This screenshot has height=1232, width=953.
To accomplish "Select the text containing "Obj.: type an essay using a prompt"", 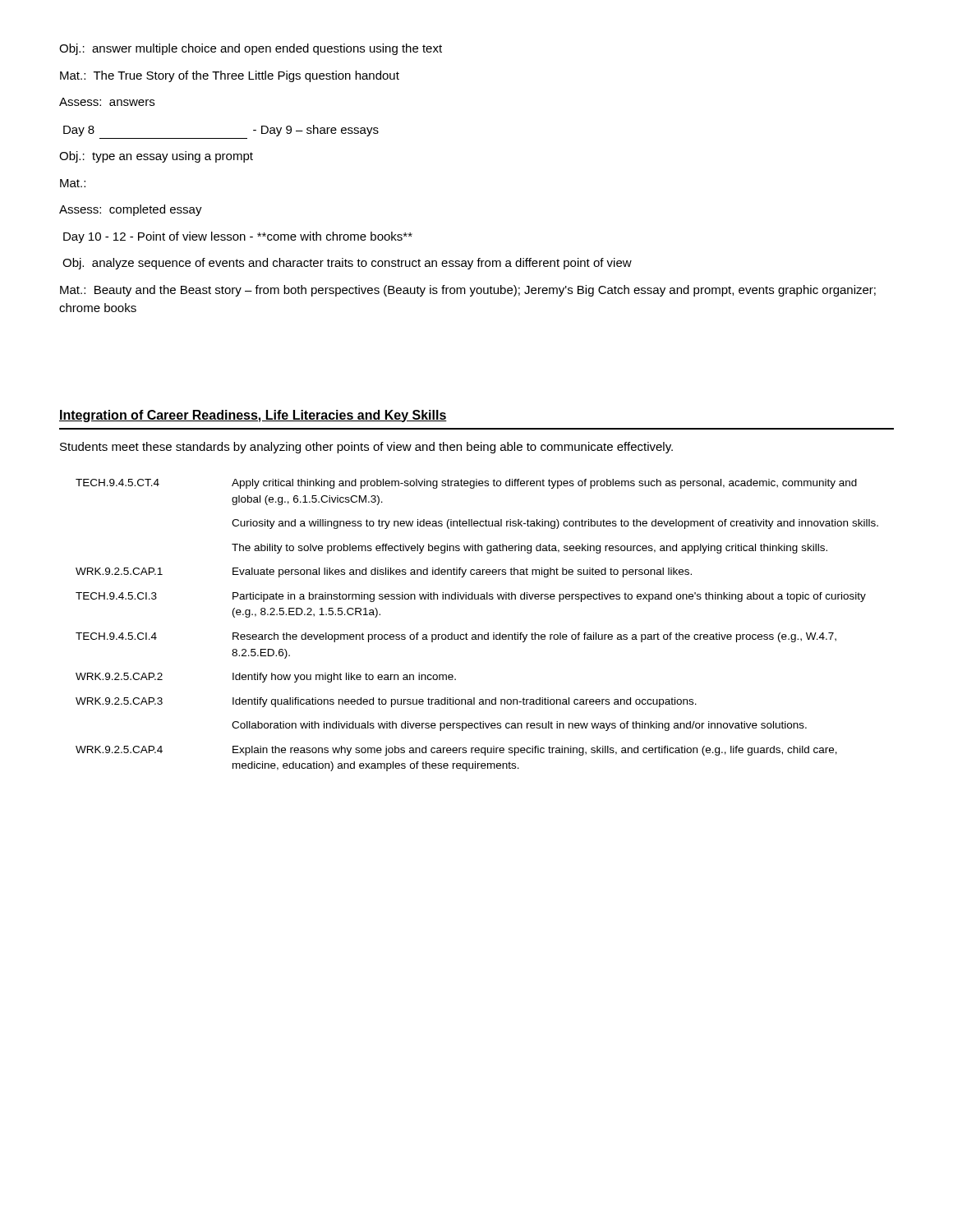I will [x=156, y=156].
